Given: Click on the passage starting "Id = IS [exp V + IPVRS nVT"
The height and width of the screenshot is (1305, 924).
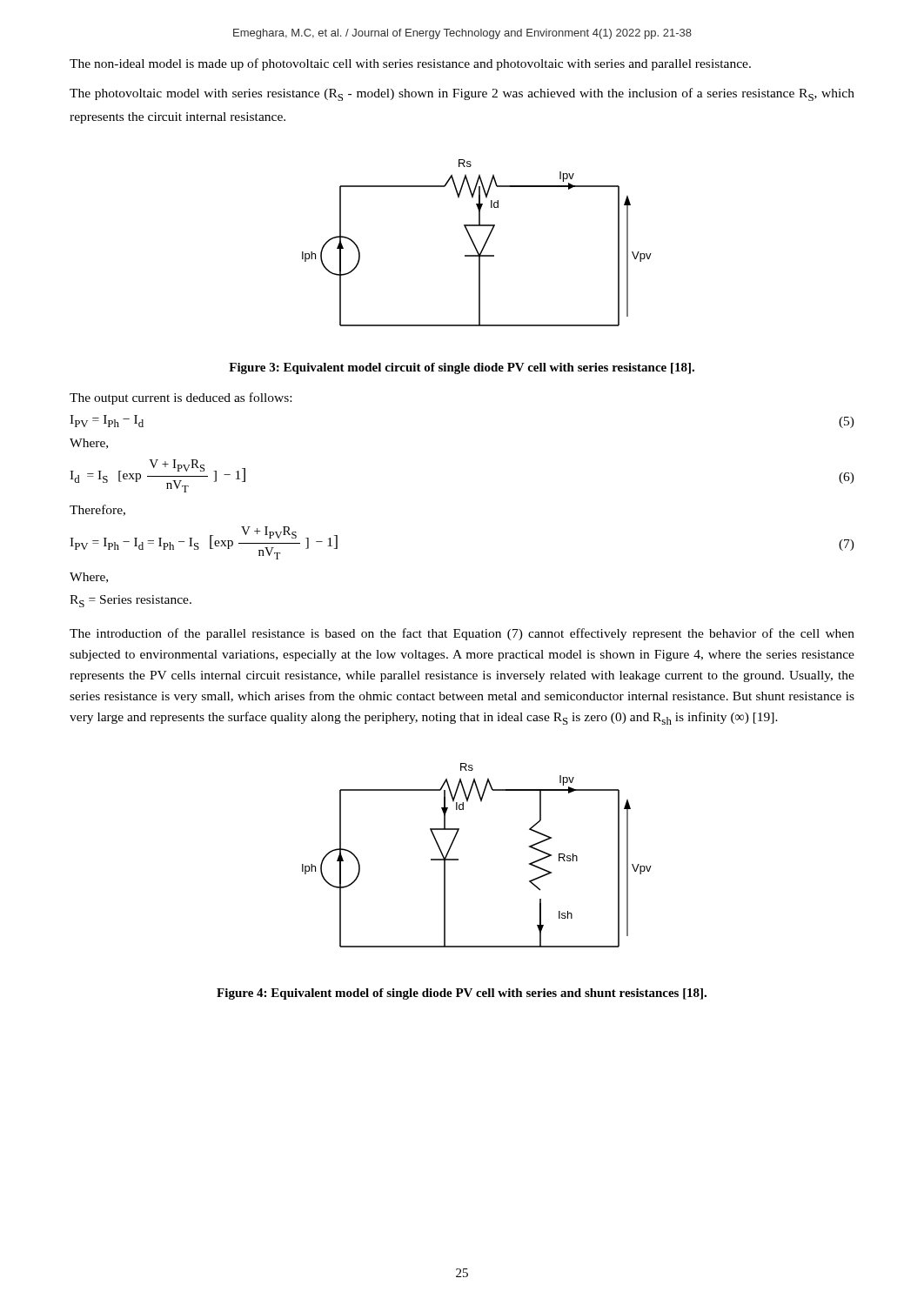Looking at the screenshot, I should coord(177,476).
